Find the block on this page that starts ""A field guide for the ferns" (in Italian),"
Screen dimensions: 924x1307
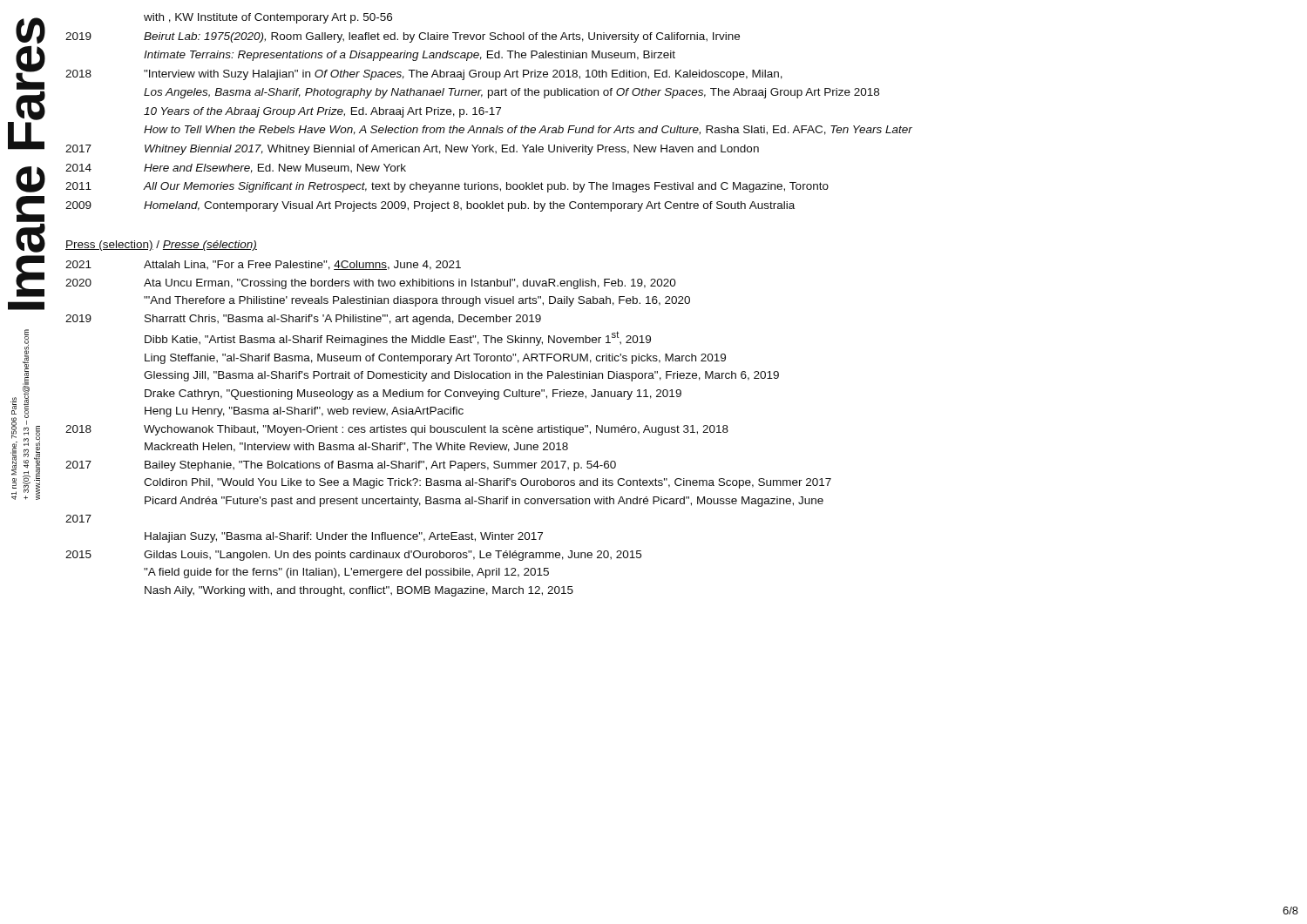(346, 573)
